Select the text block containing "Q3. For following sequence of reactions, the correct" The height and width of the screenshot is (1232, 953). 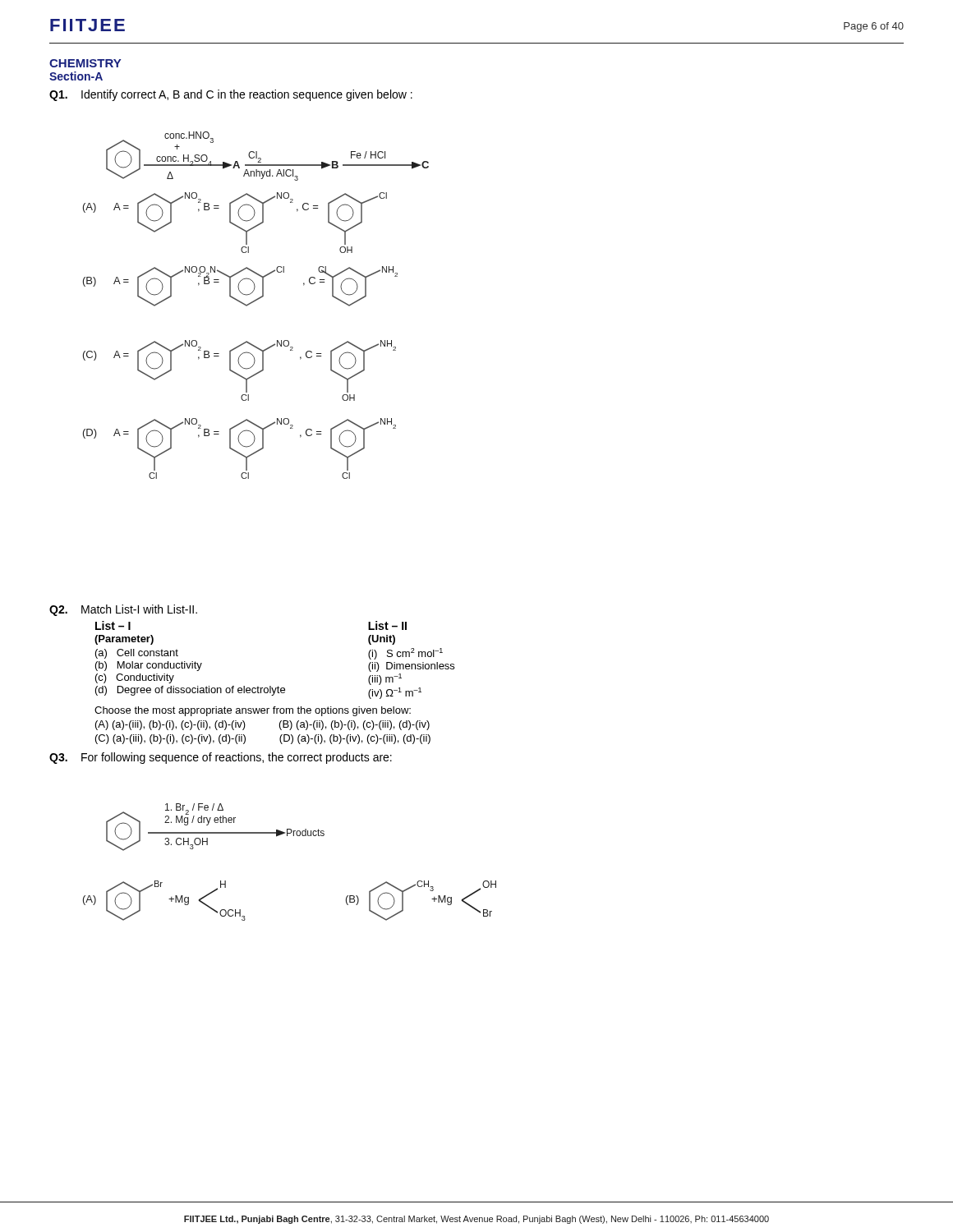(221, 757)
